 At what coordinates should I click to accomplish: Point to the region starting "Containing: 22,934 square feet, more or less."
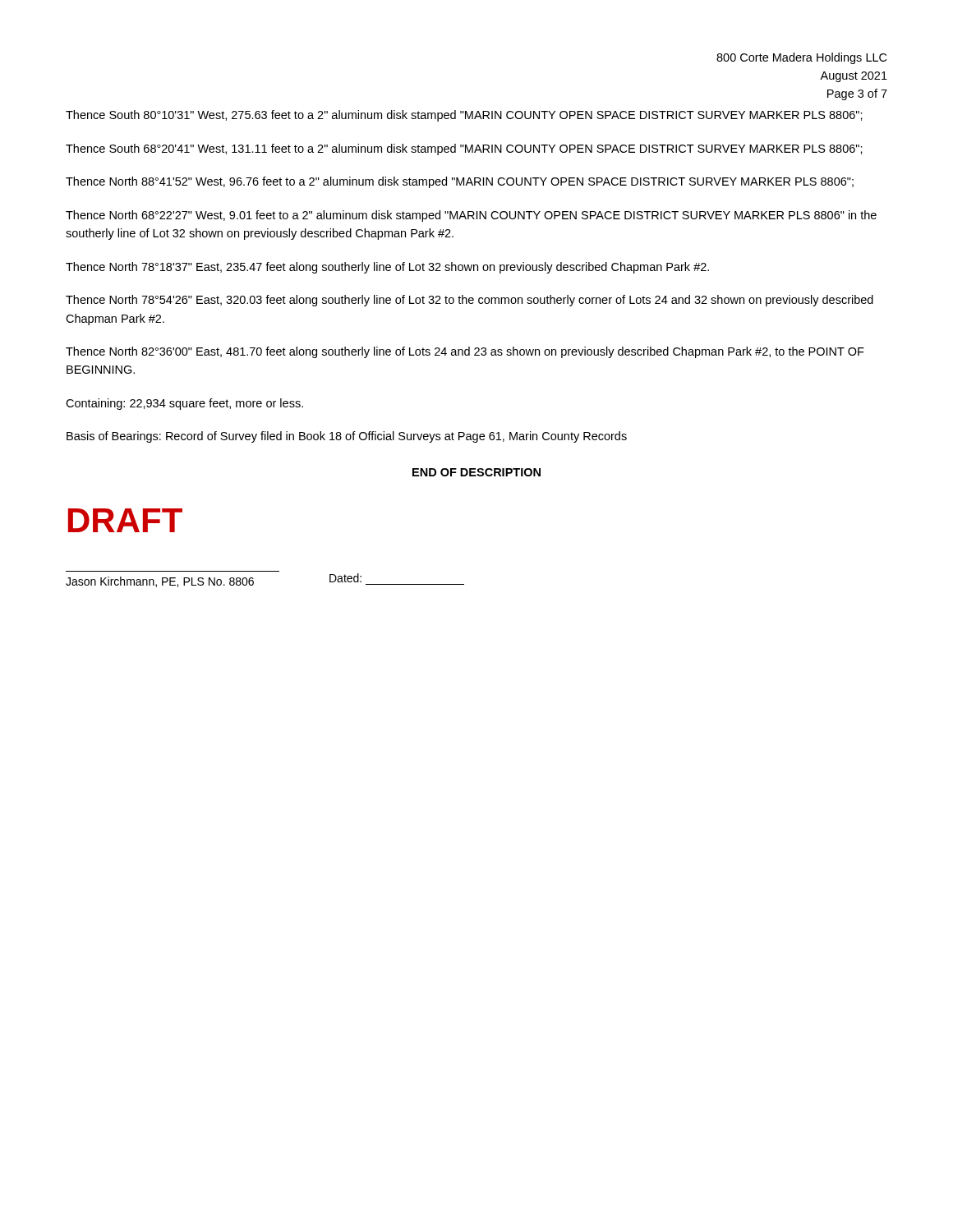[x=185, y=403]
